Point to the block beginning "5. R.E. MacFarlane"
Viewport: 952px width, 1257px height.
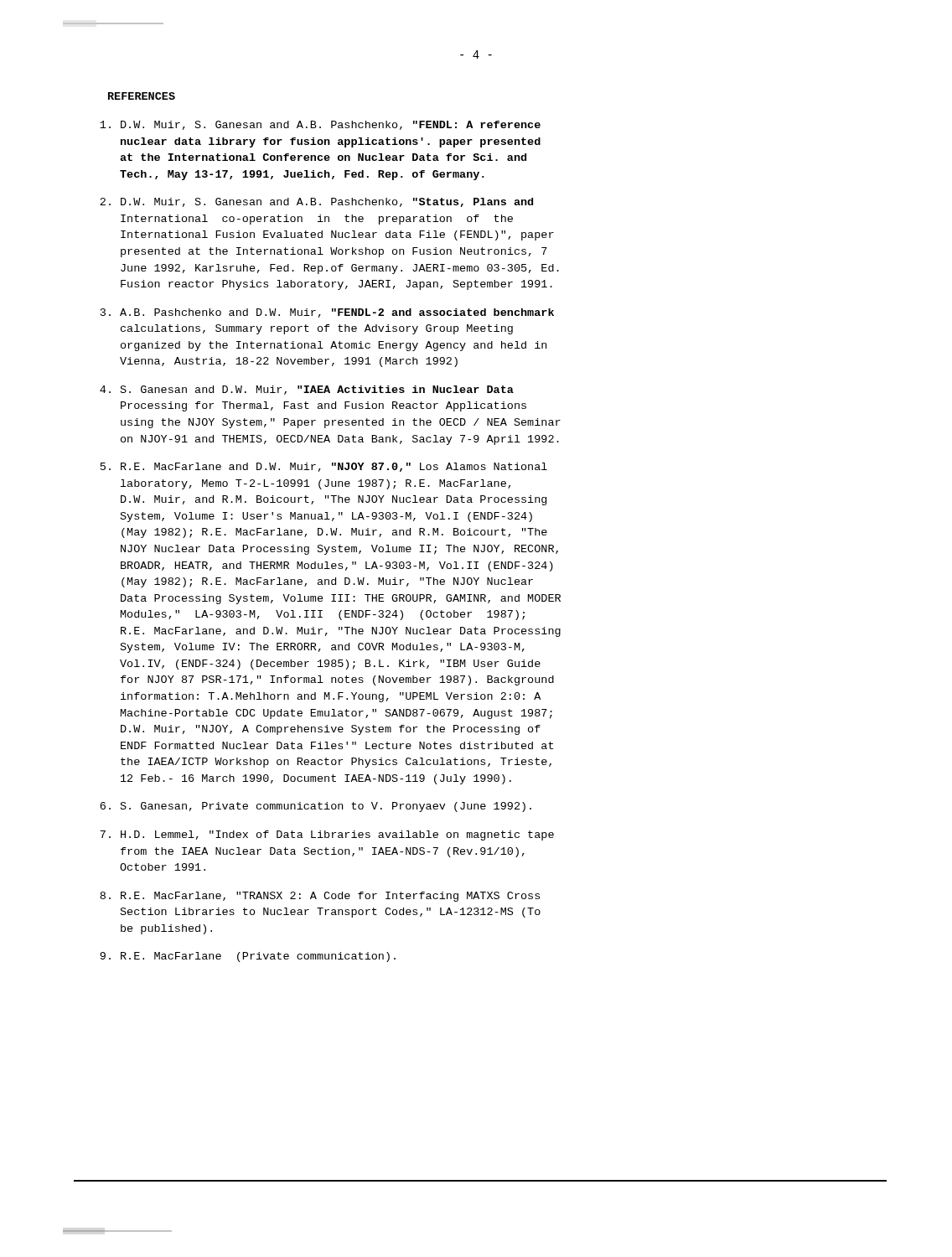(480, 623)
